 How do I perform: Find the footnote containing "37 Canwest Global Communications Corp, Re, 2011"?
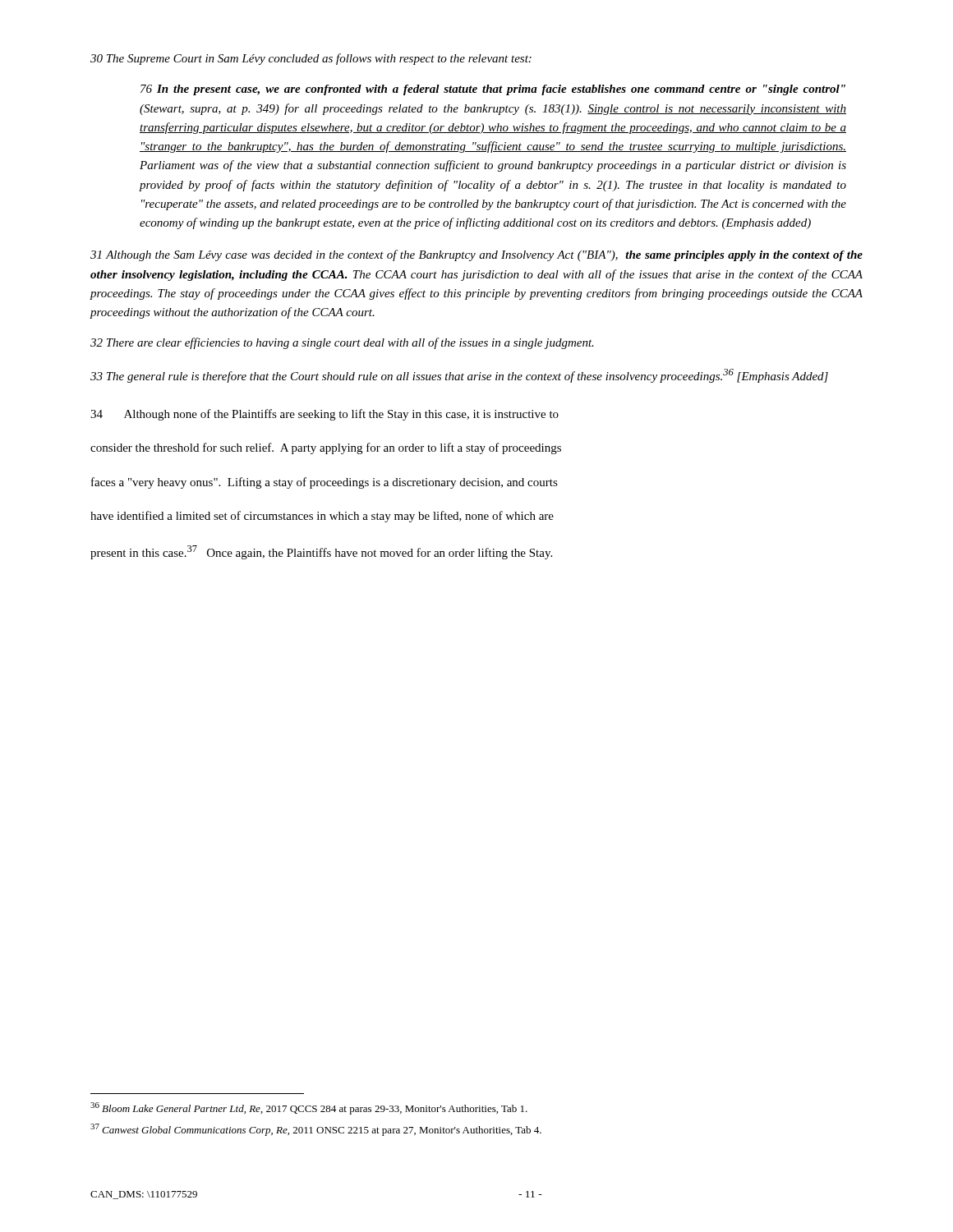pyautogui.click(x=316, y=1129)
